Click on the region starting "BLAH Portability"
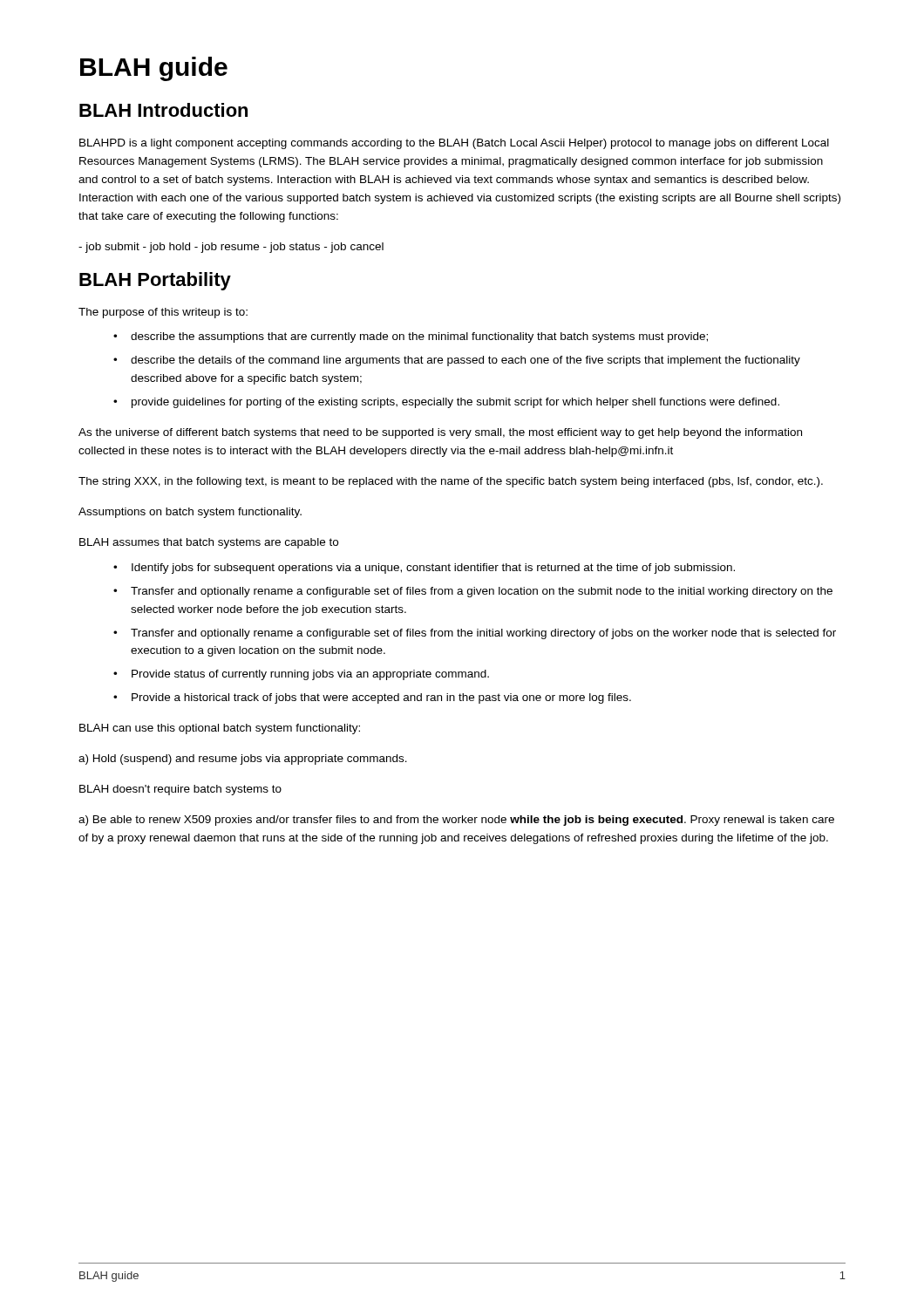 pos(155,281)
